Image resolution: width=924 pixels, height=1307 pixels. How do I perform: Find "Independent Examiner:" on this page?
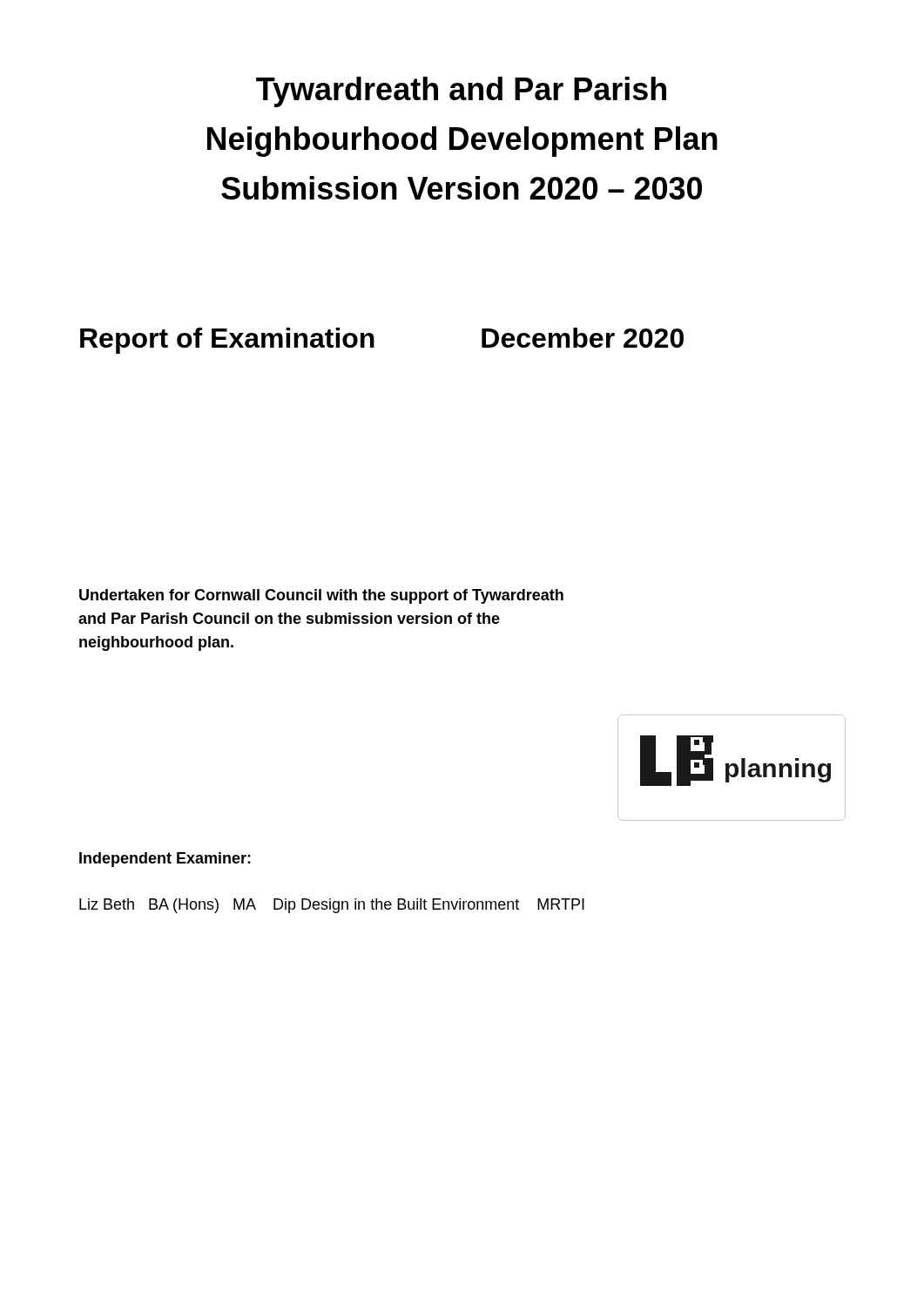click(x=165, y=859)
